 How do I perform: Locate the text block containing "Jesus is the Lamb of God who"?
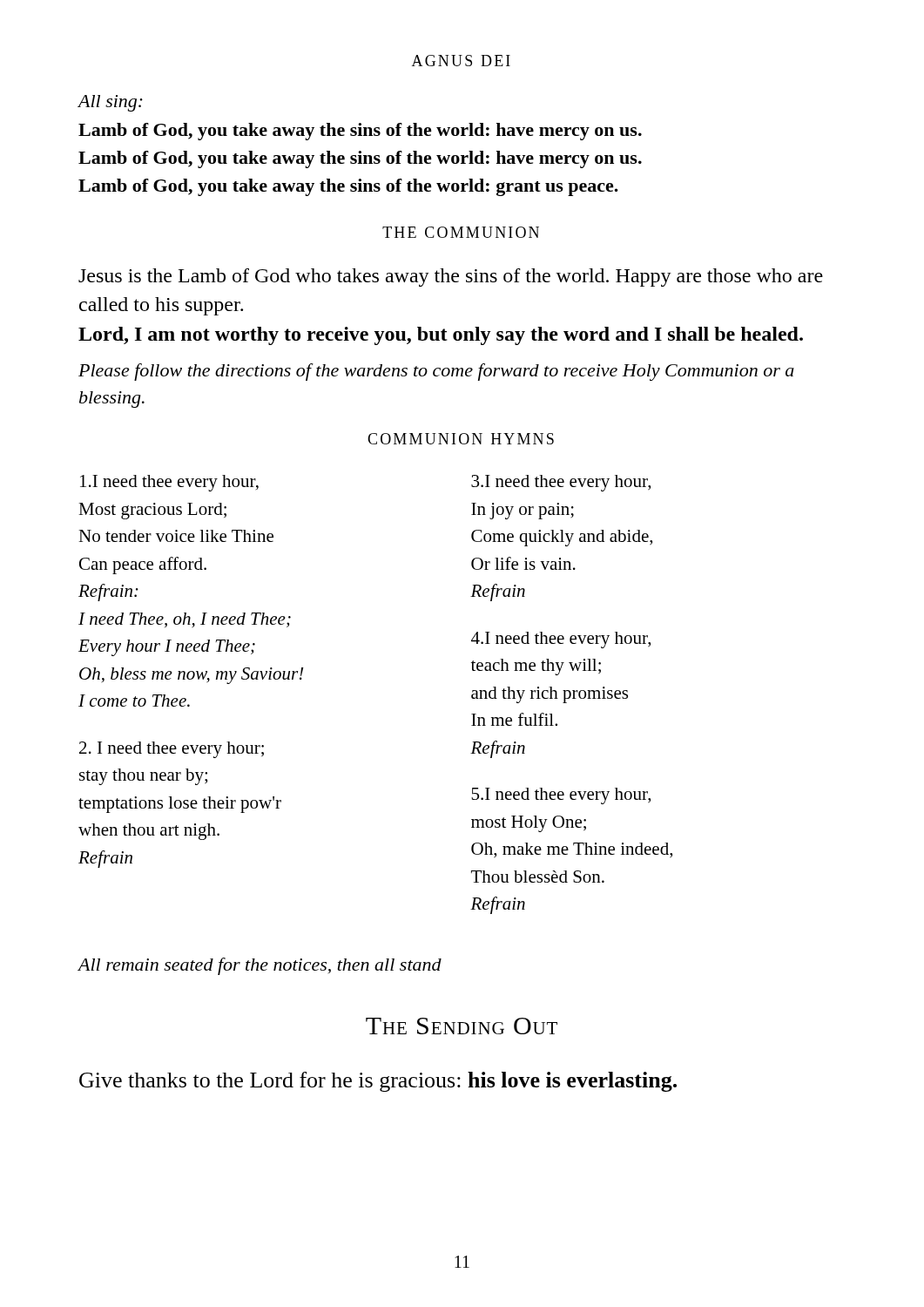click(x=451, y=278)
